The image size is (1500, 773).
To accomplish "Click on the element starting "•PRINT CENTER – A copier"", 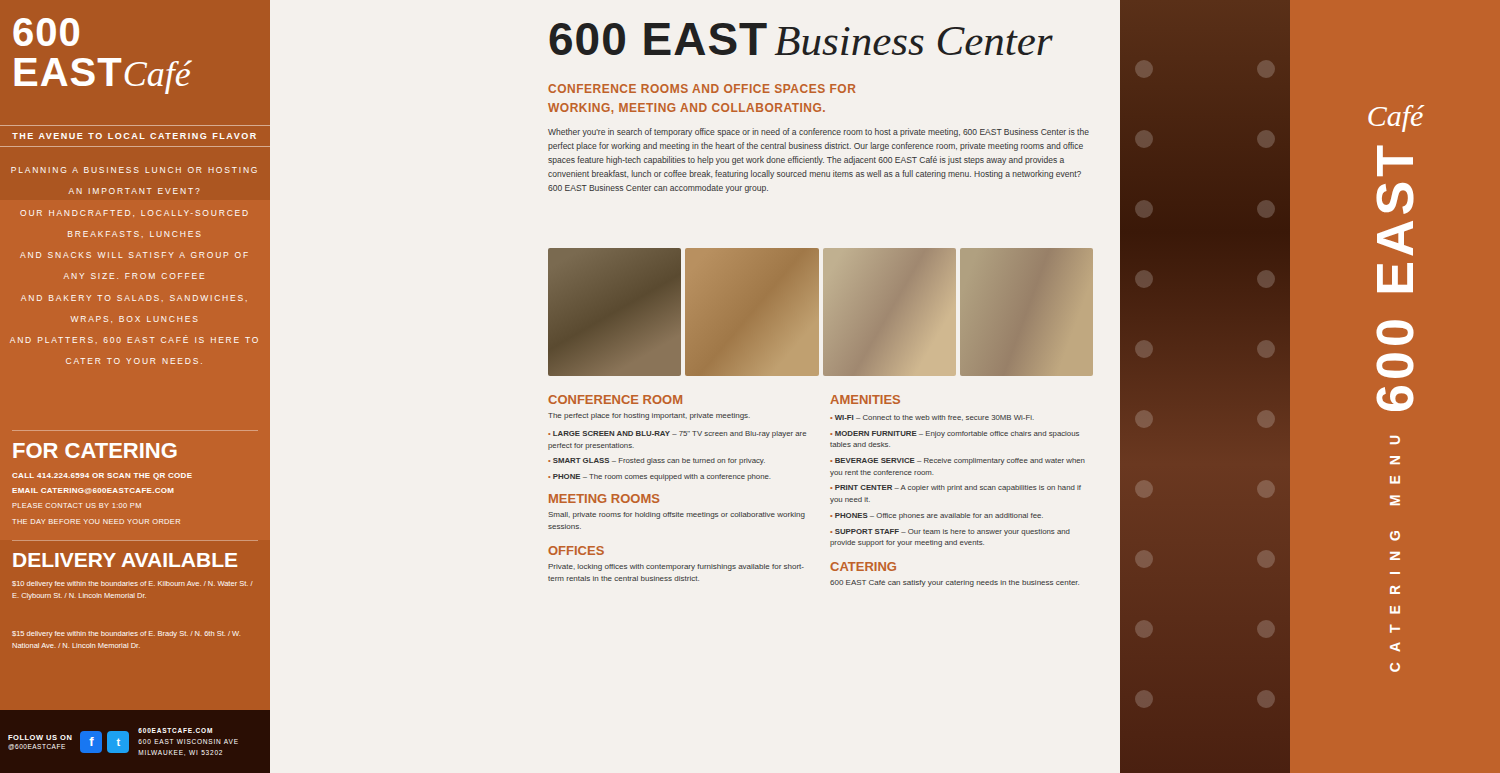I will [x=955, y=494].
